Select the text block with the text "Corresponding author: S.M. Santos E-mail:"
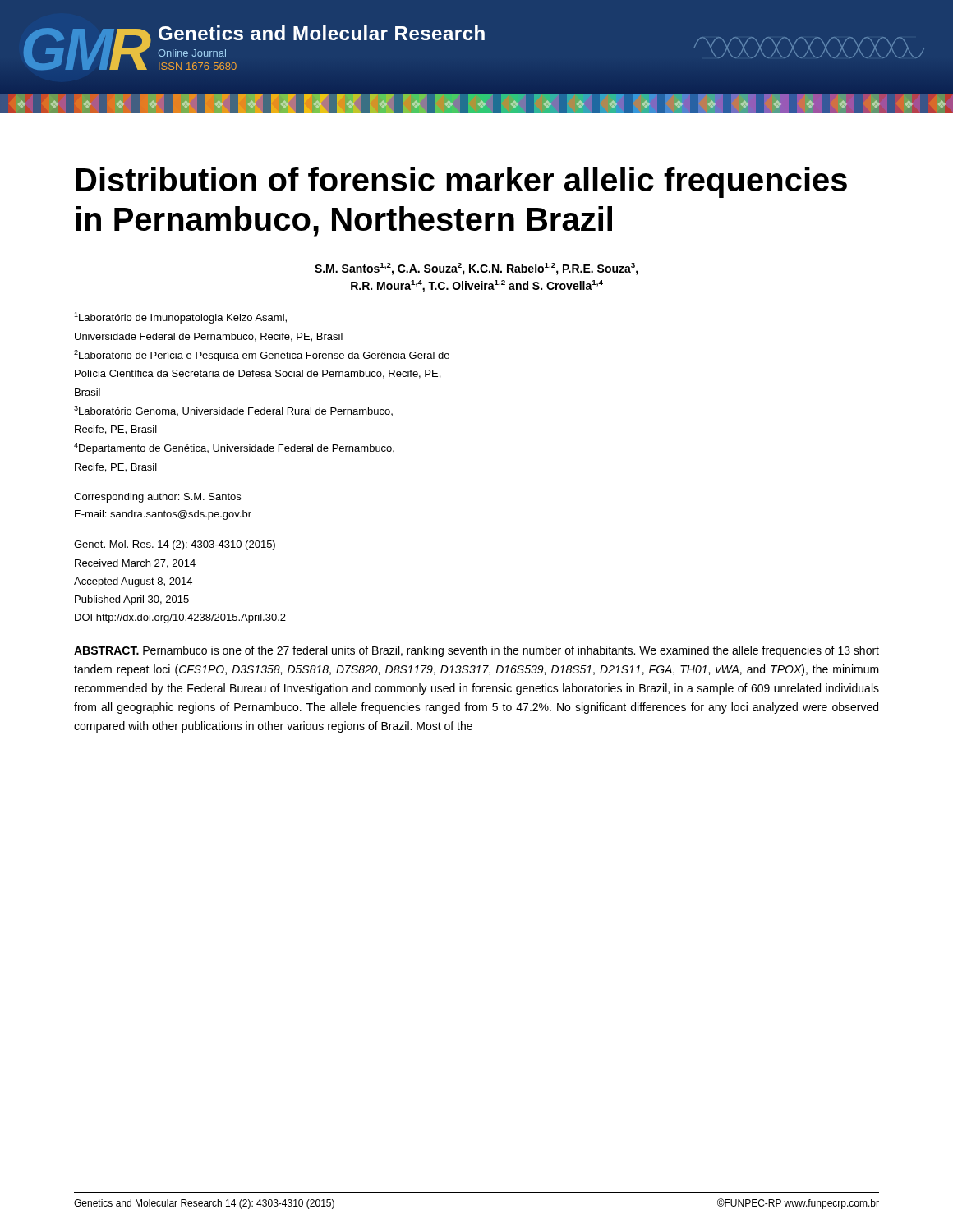 tap(157, 498)
